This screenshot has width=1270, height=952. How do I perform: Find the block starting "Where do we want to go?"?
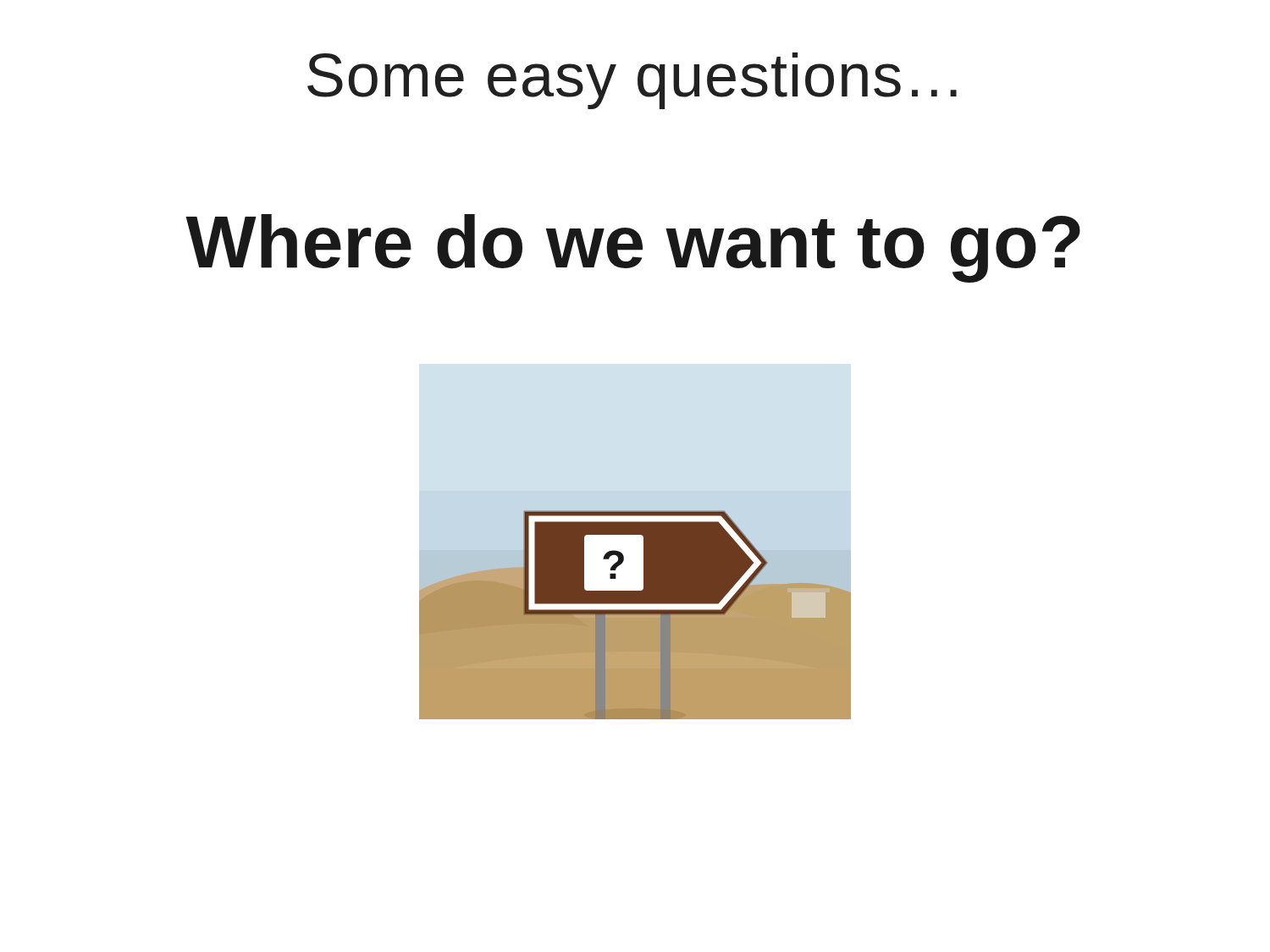(x=635, y=242)
